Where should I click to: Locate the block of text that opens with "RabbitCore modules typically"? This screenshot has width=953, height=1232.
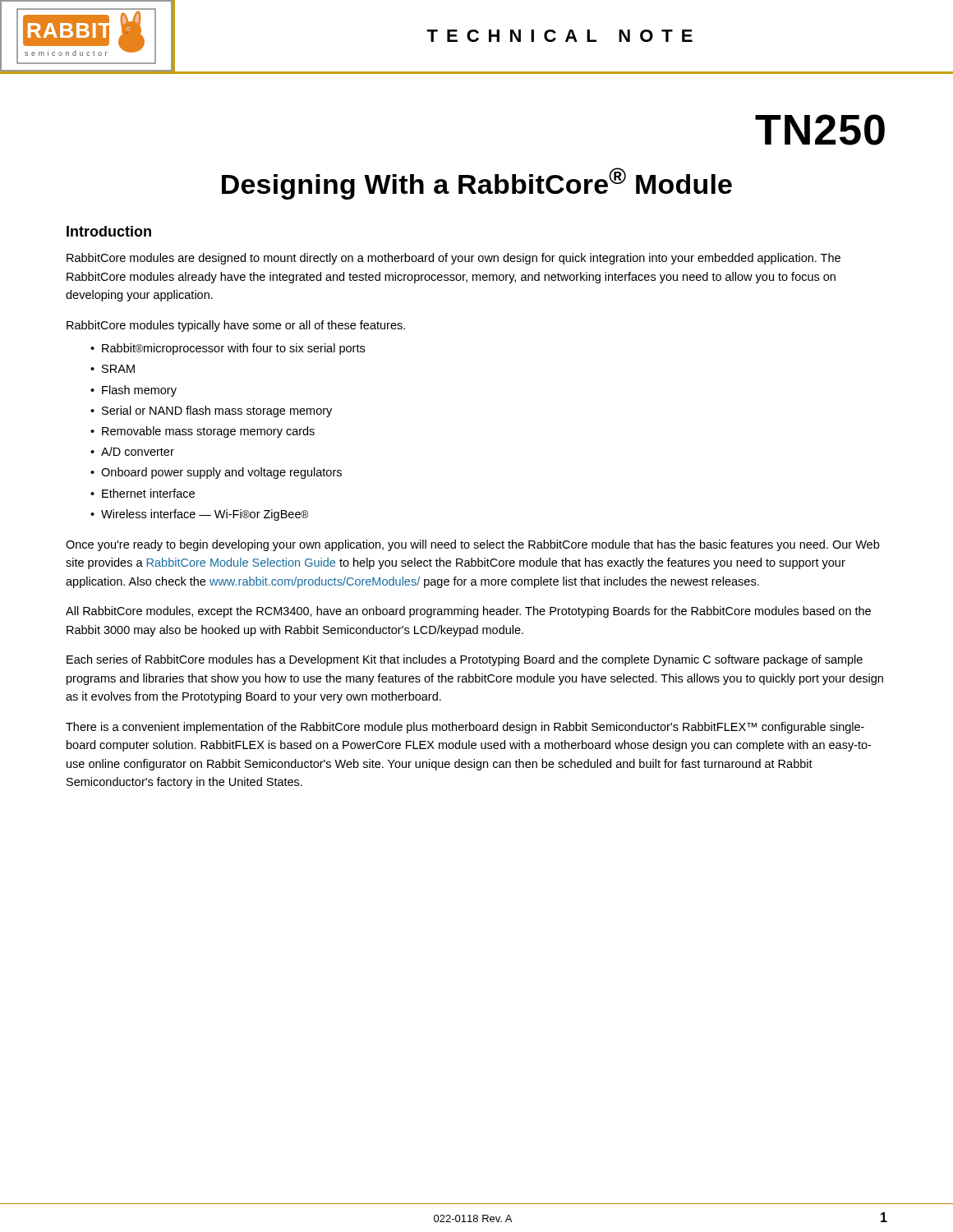pyautogui.click(x=236, y=325)
